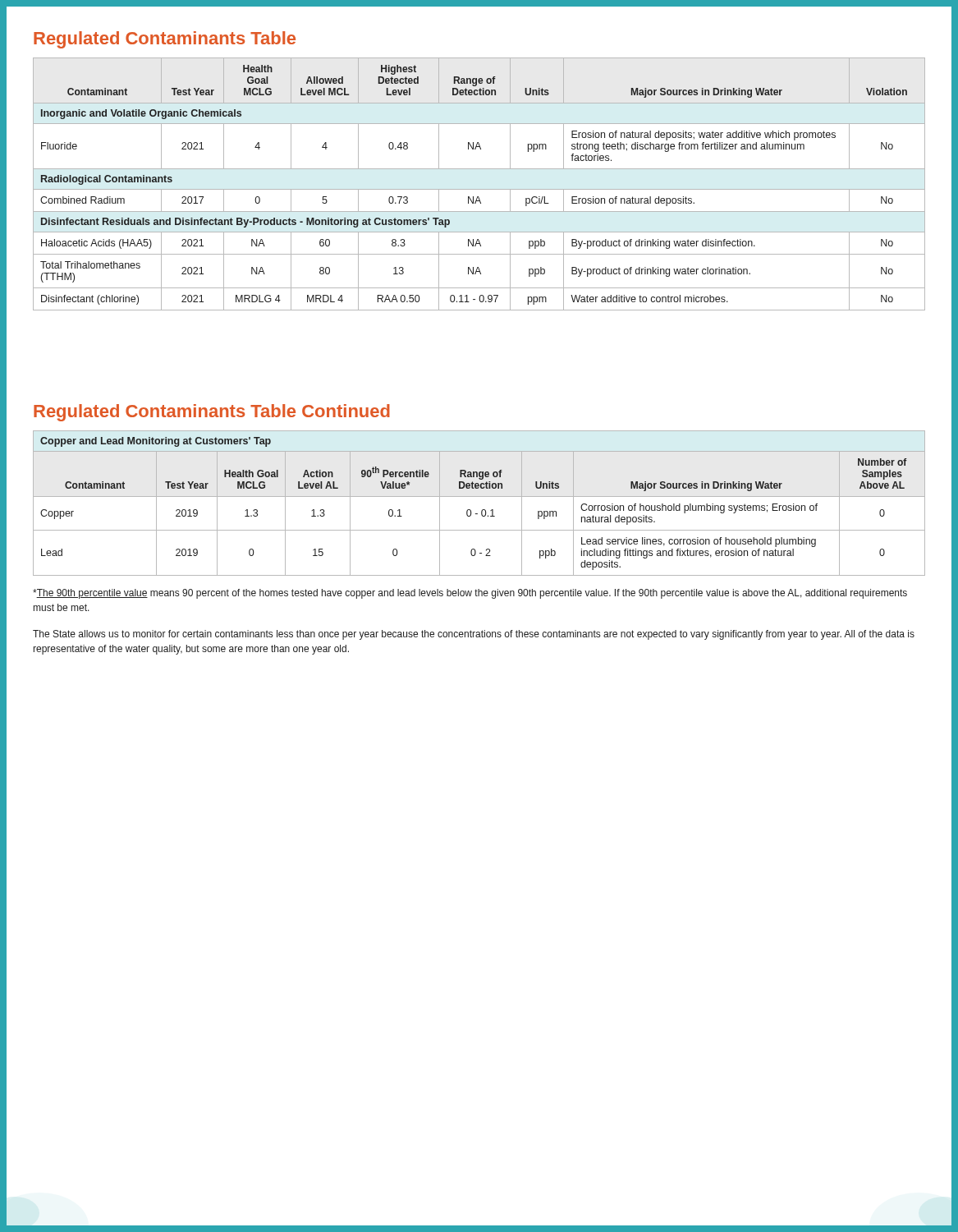Navigate to the text starting "Regulated Contaminants Table Continued"

[212, 411]
